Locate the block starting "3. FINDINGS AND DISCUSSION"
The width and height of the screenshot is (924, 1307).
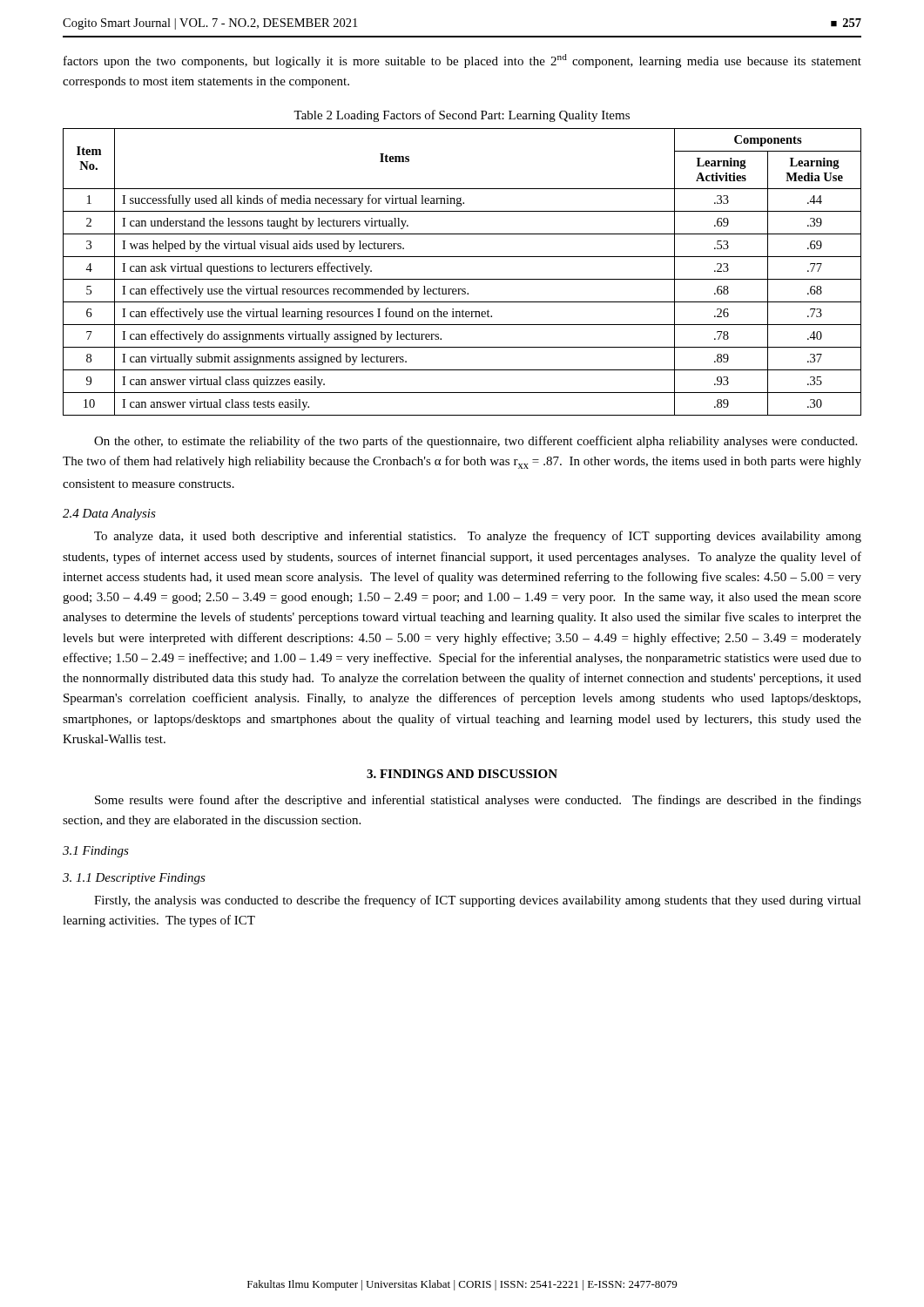click(x=462, y=774)
